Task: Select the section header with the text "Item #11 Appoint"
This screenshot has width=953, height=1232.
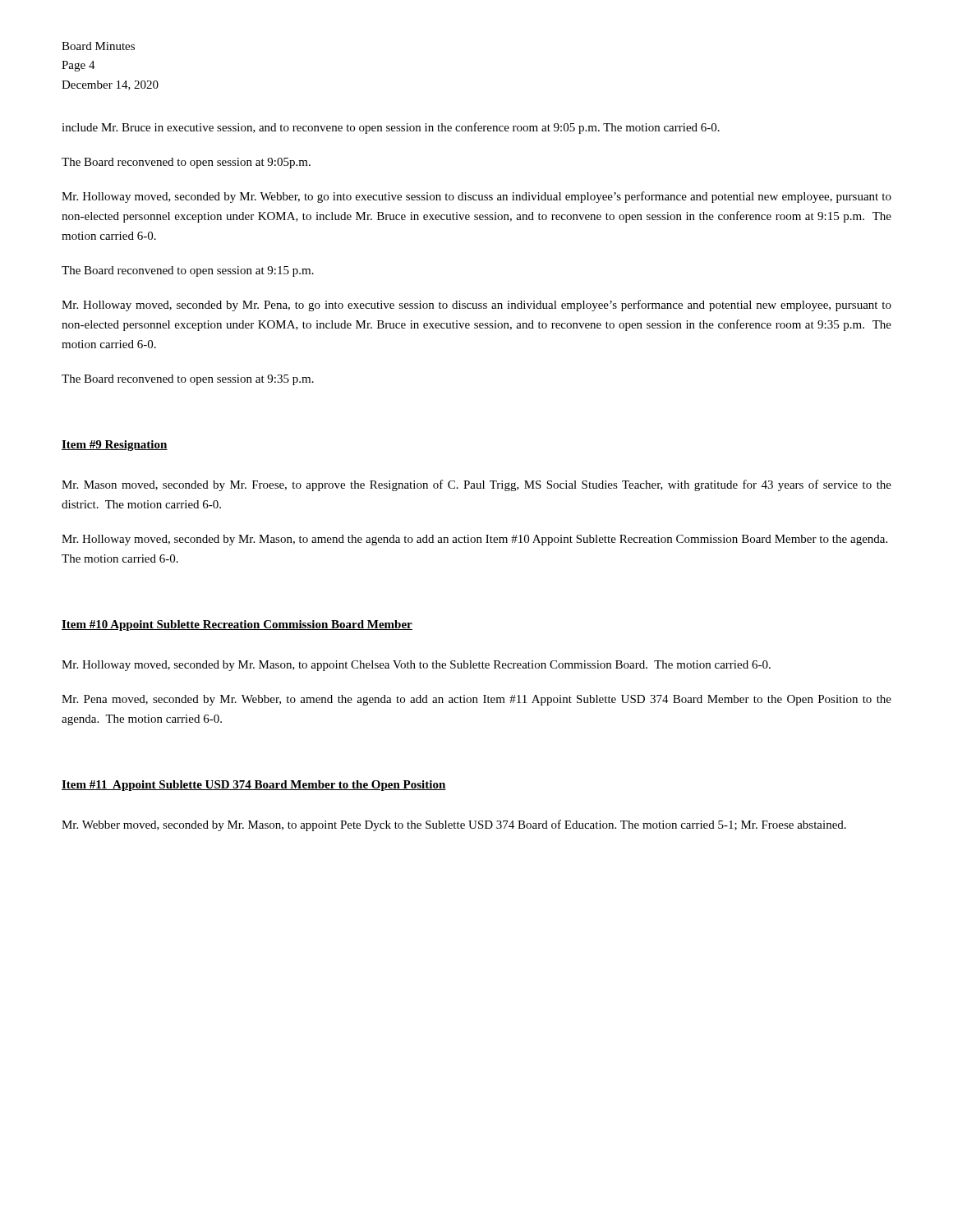Action: (254, 784)
